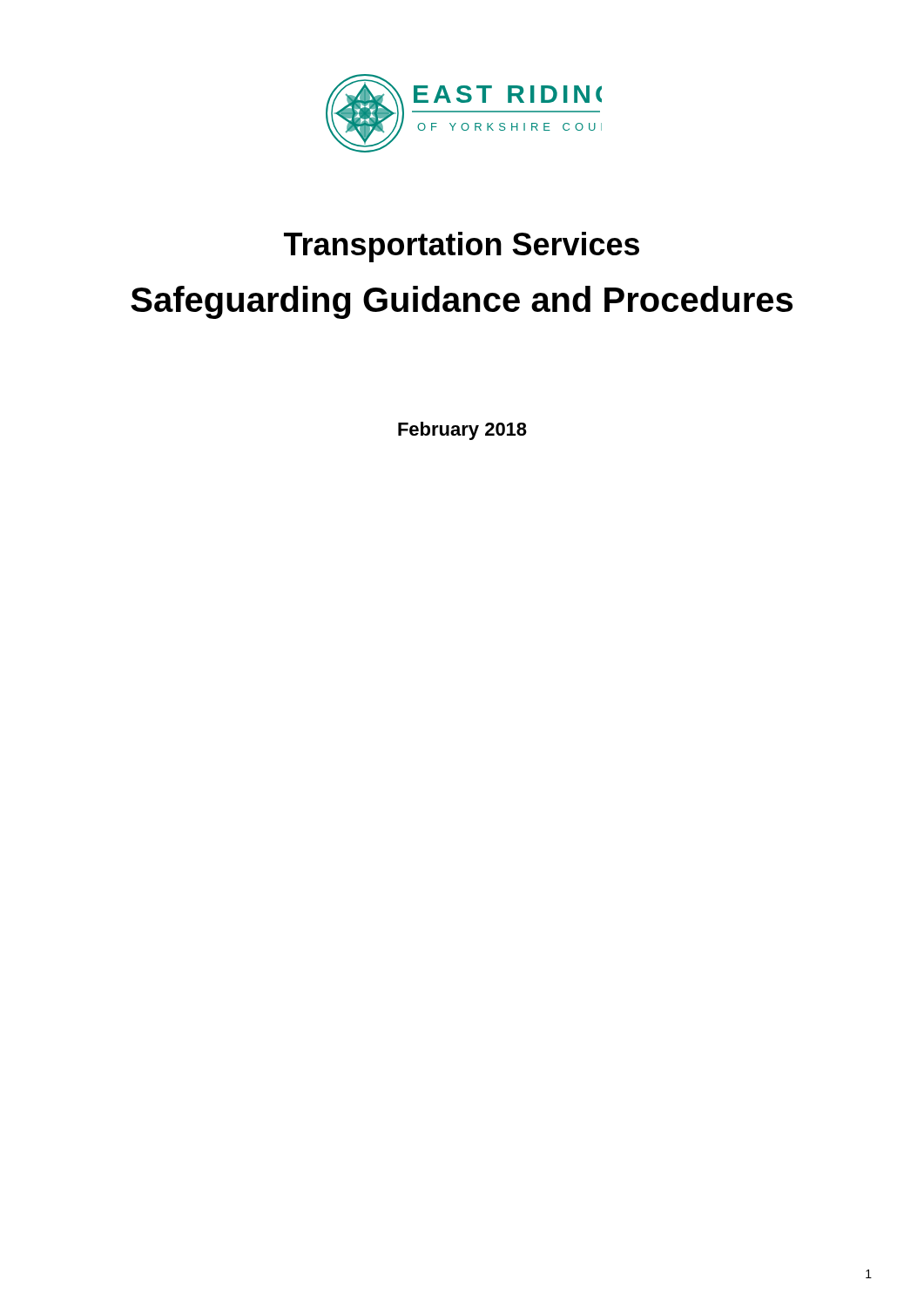Navigate to the block starting "Transportation Services"

pos(462,244)
